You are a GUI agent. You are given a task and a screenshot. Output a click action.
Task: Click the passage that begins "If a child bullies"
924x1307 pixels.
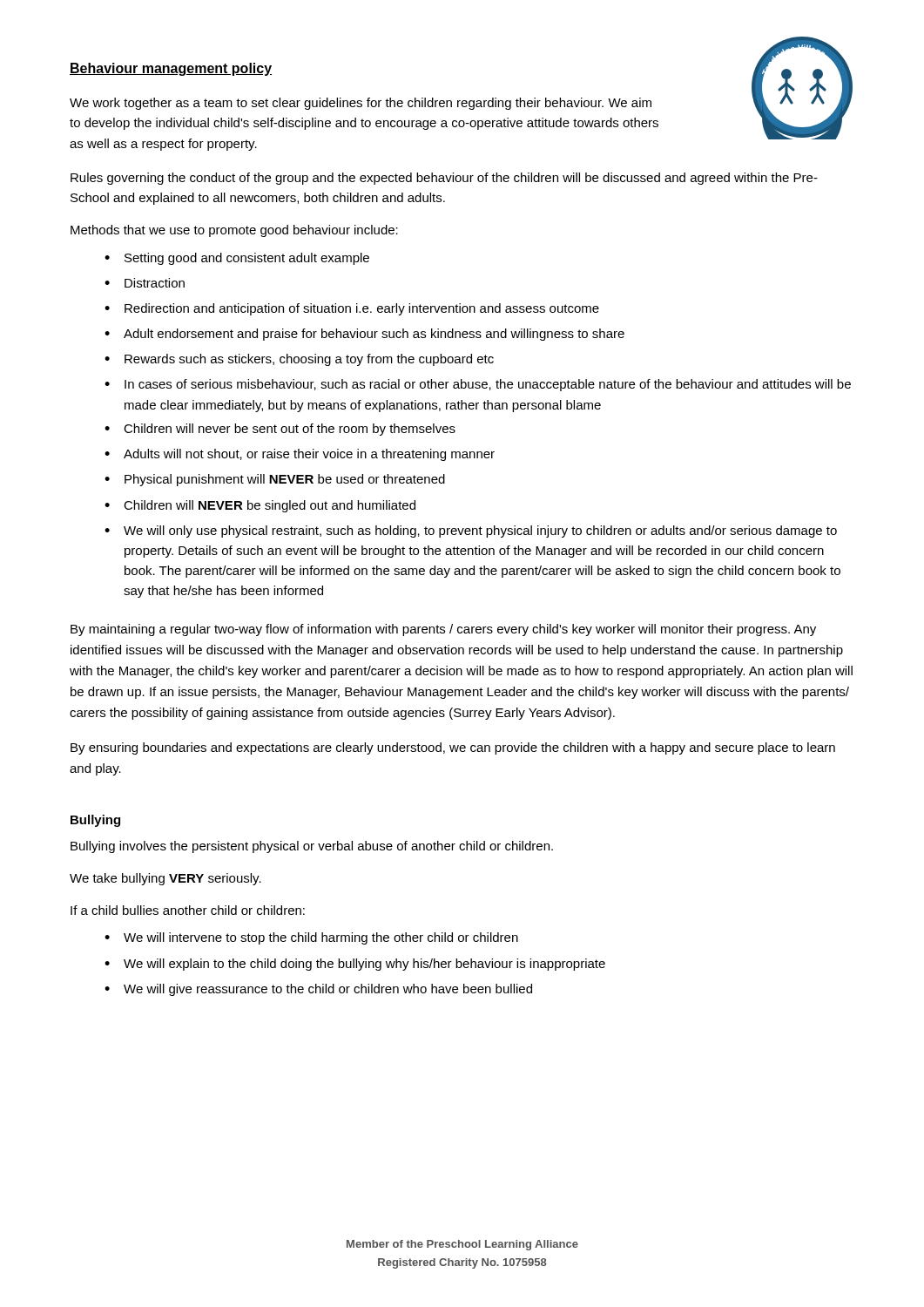point(188,910)
